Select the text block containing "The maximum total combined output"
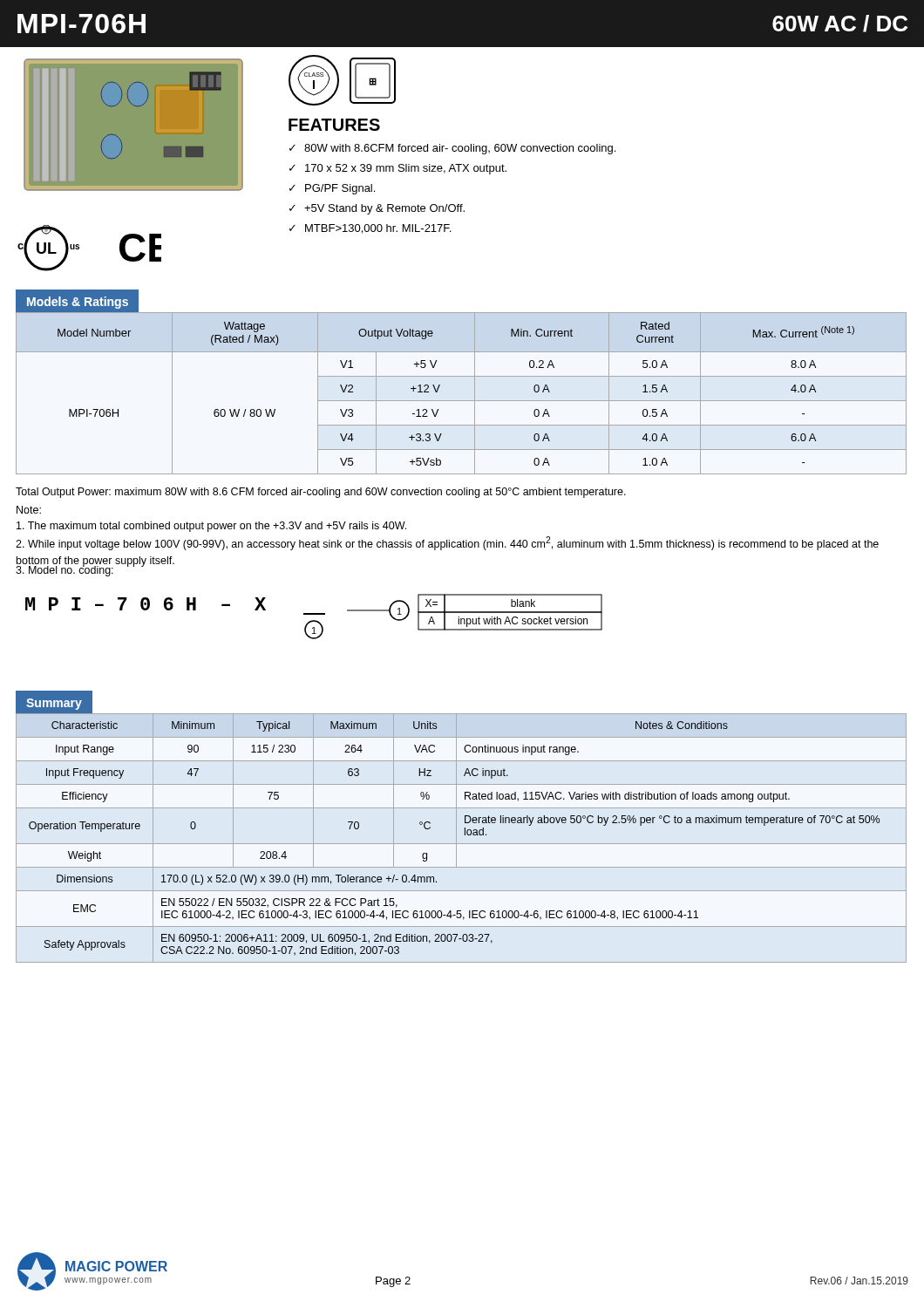This screenshot has height=1308, width=924. click(212, 526)
